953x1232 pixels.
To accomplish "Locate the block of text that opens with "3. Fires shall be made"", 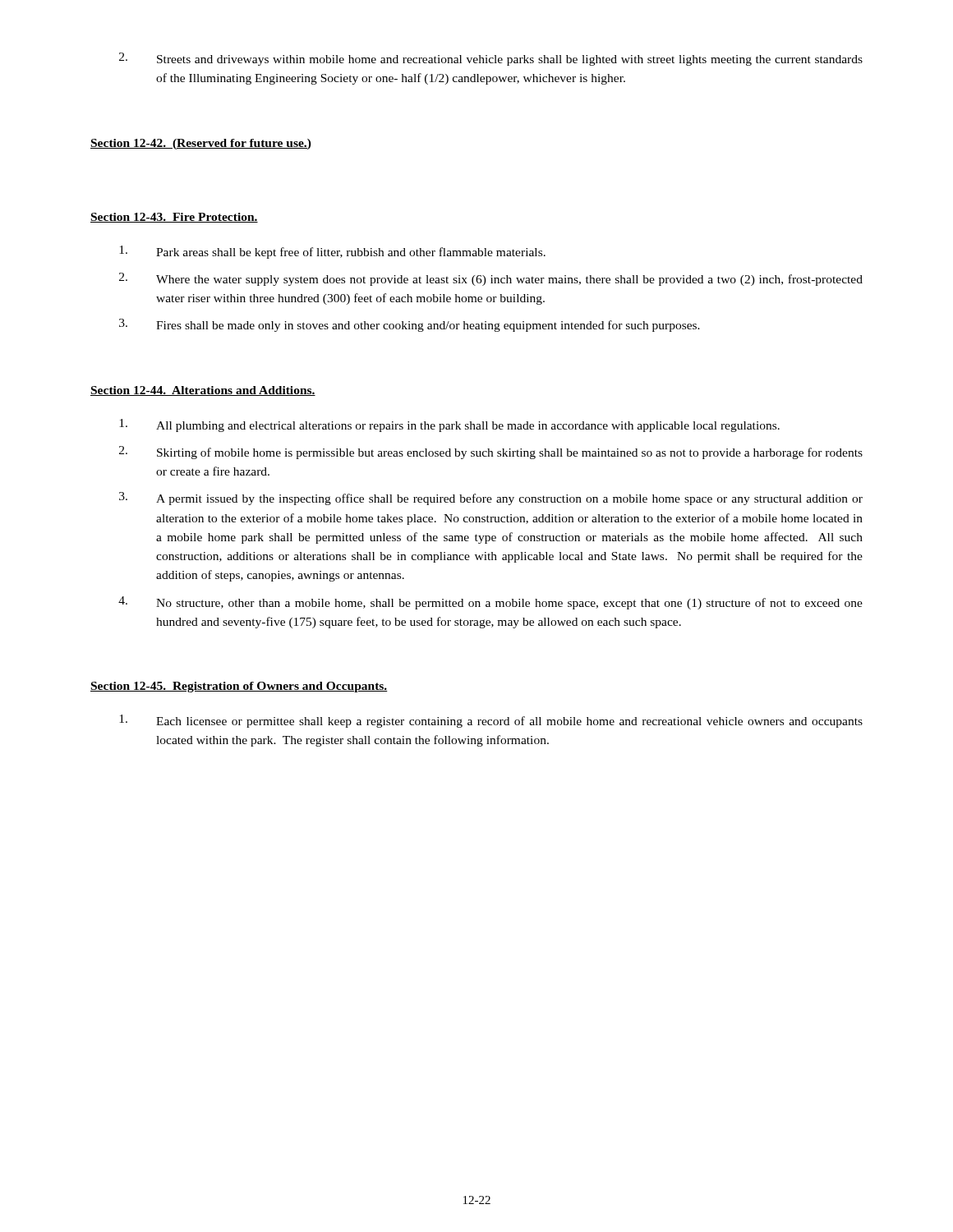I will pyautogui.click(x=476, y=325).
